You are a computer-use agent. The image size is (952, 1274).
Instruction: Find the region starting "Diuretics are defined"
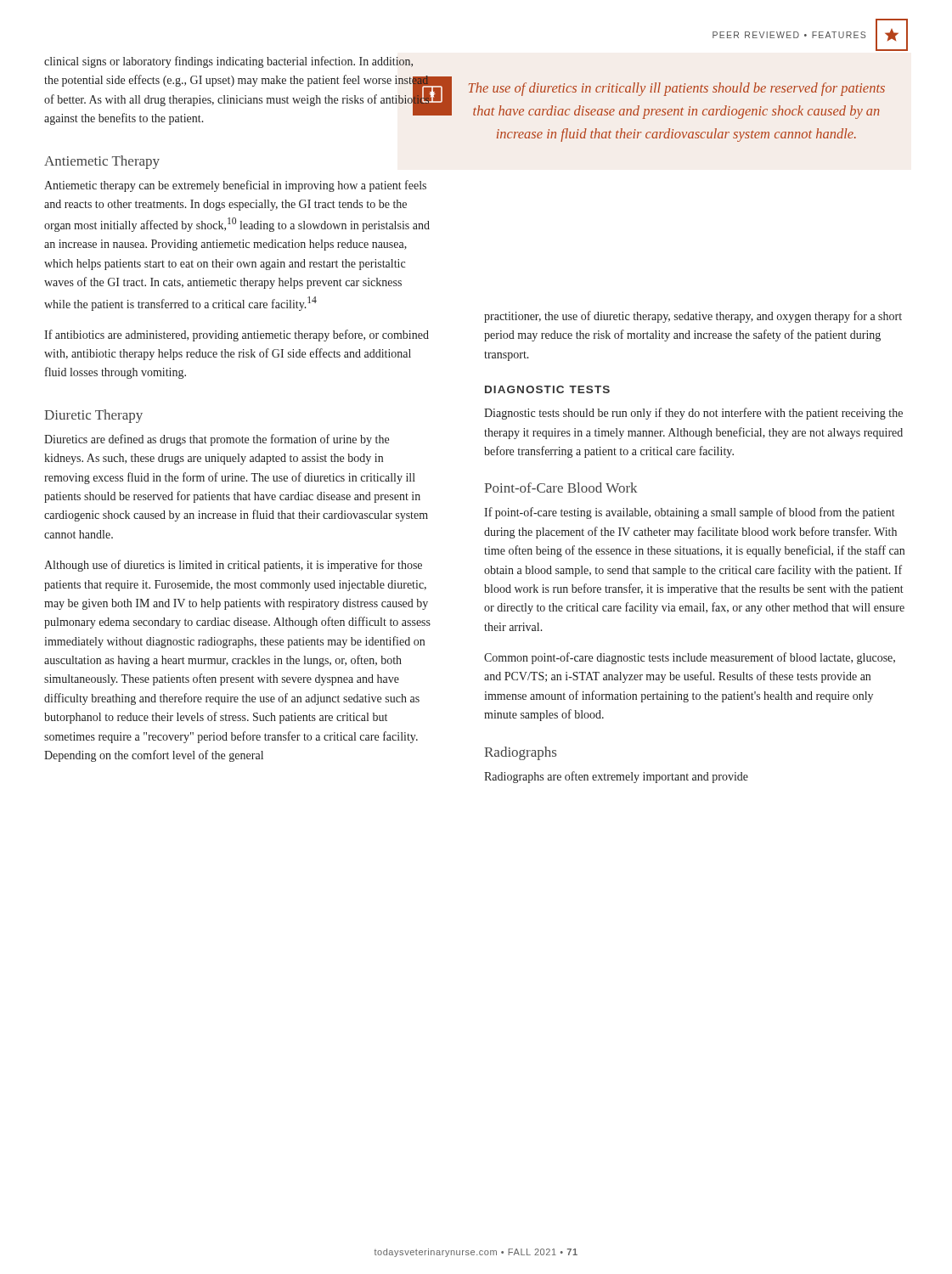(x=236, y=487)
